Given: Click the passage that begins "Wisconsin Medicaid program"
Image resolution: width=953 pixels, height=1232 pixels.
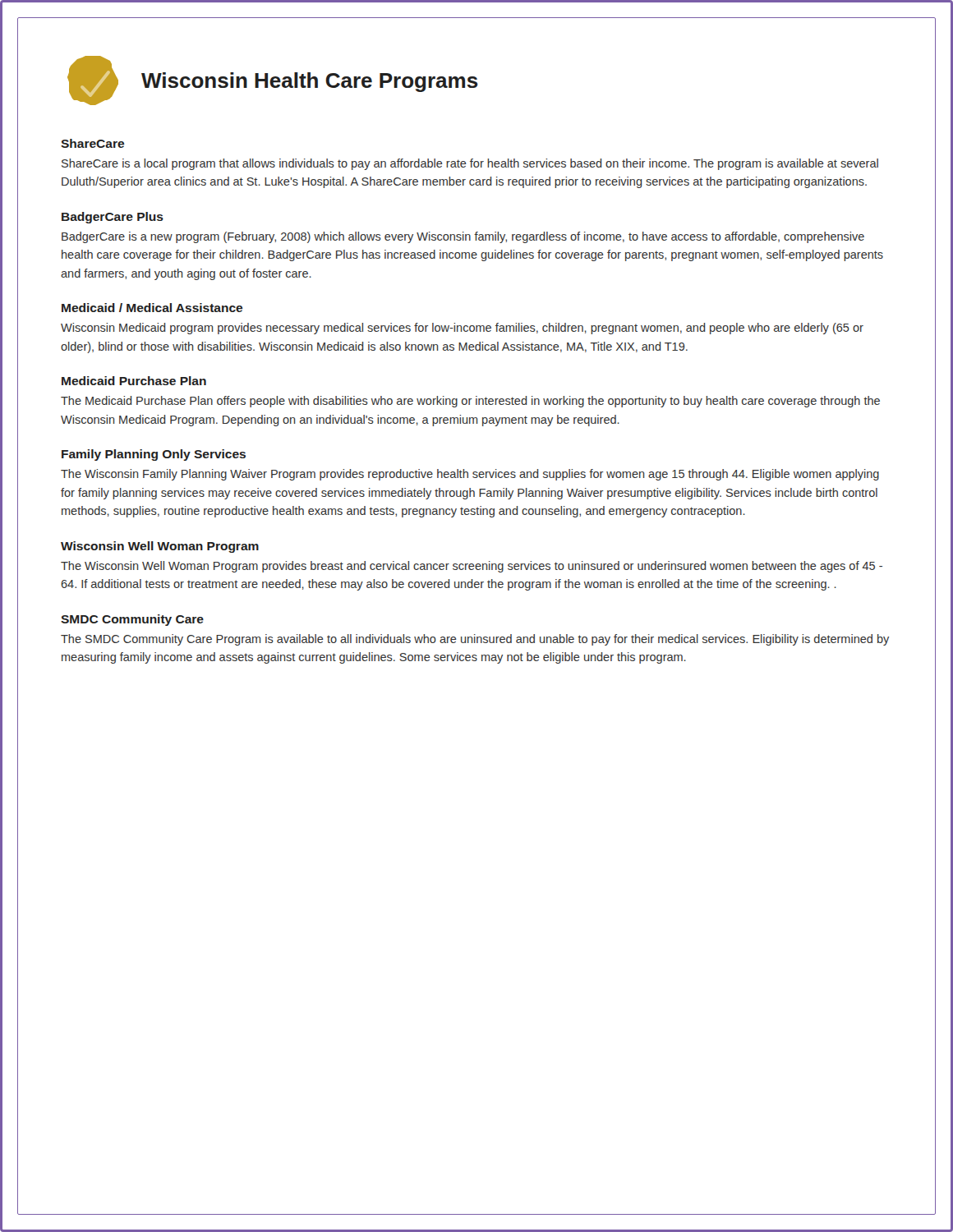Looking at the screenshot, I should tap(462, 337).
